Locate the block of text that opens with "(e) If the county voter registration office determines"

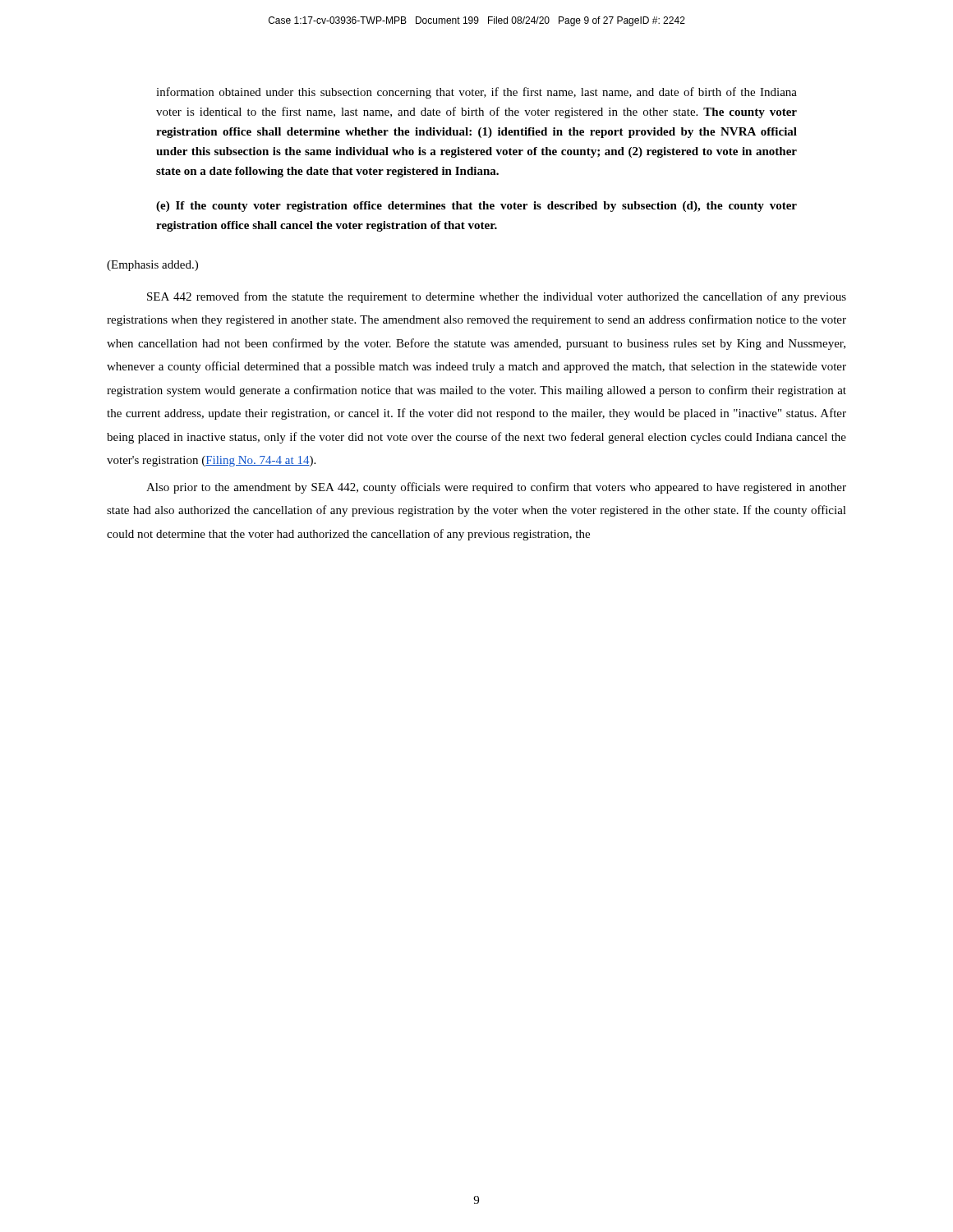(476, 215)
